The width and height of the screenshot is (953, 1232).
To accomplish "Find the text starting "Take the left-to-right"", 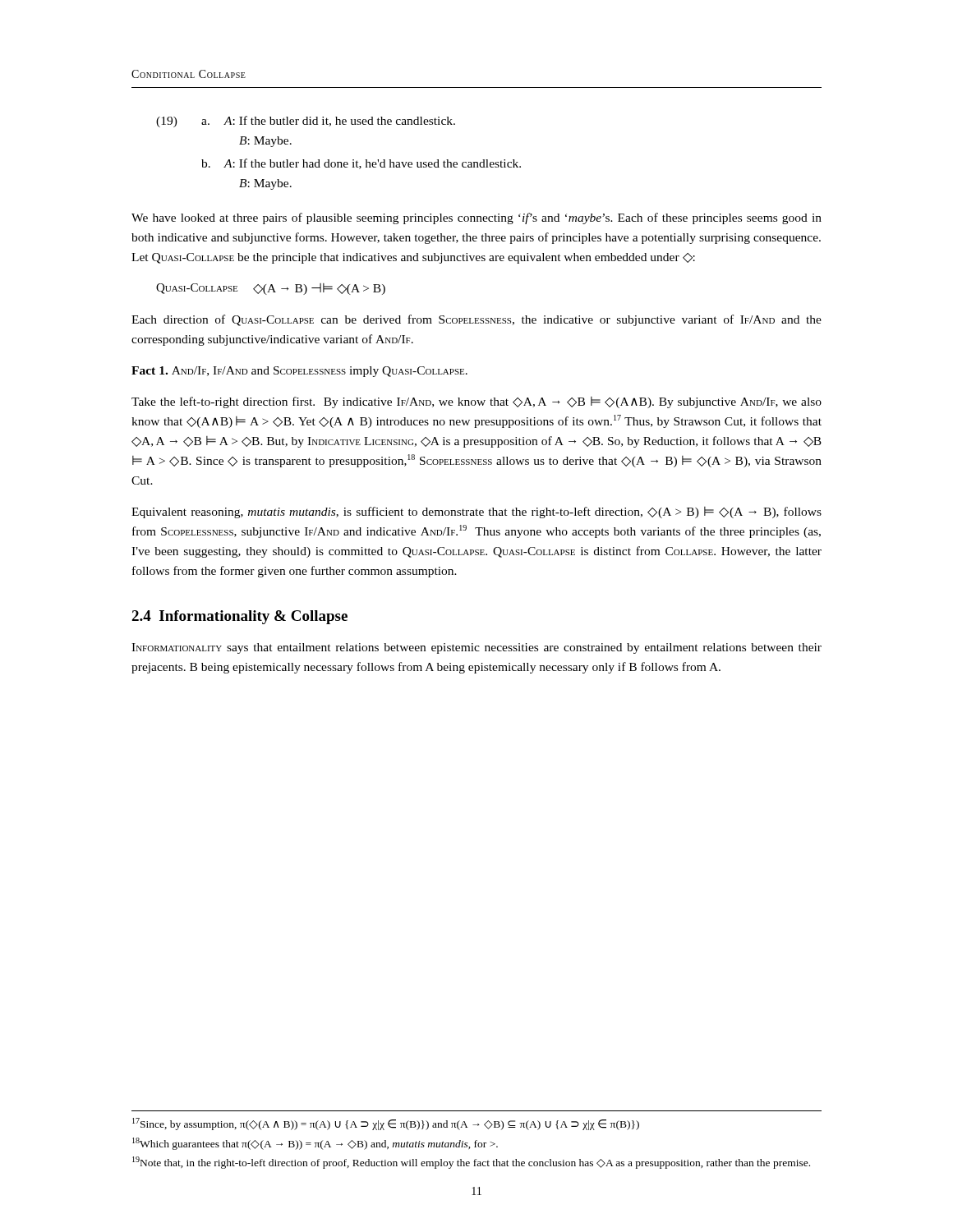I will pos(476,441).
